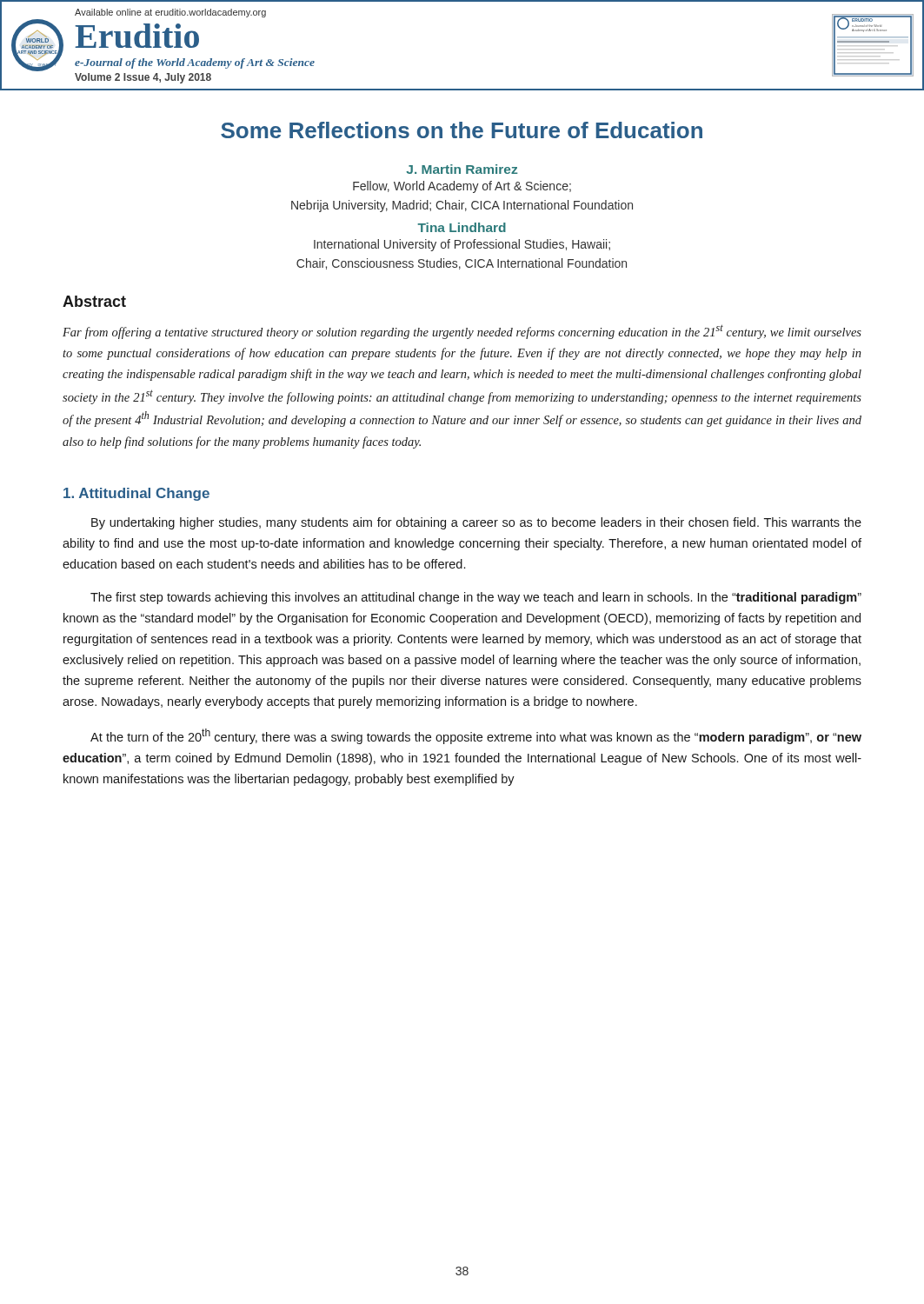Image resolution: width=924 pixels, height=1304 pixels.
Task: Click on the title that says "Some Reflections on the Future of Education"
Action: point(462,131)
